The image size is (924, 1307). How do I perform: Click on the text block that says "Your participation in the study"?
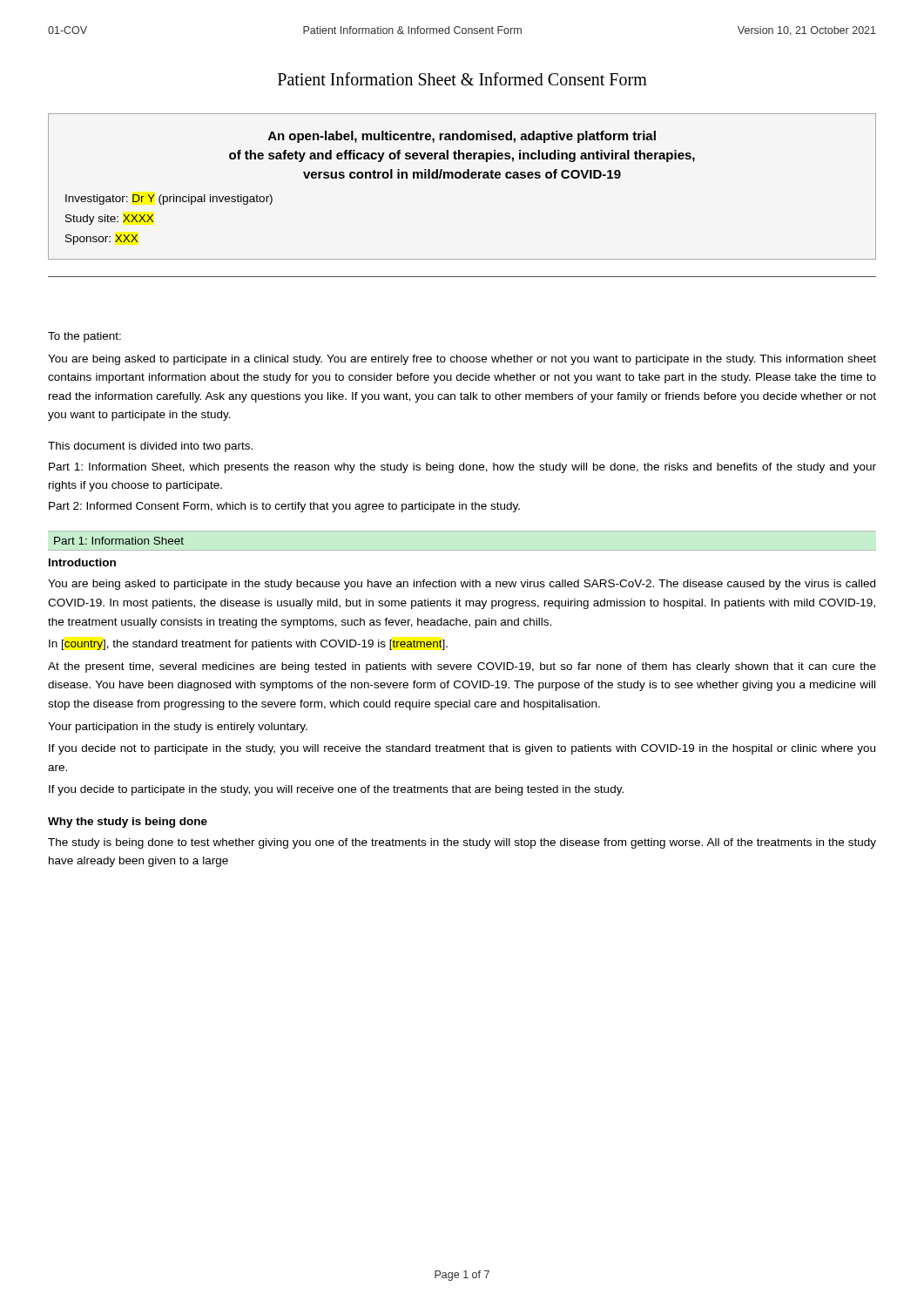[x=178, y=728]
